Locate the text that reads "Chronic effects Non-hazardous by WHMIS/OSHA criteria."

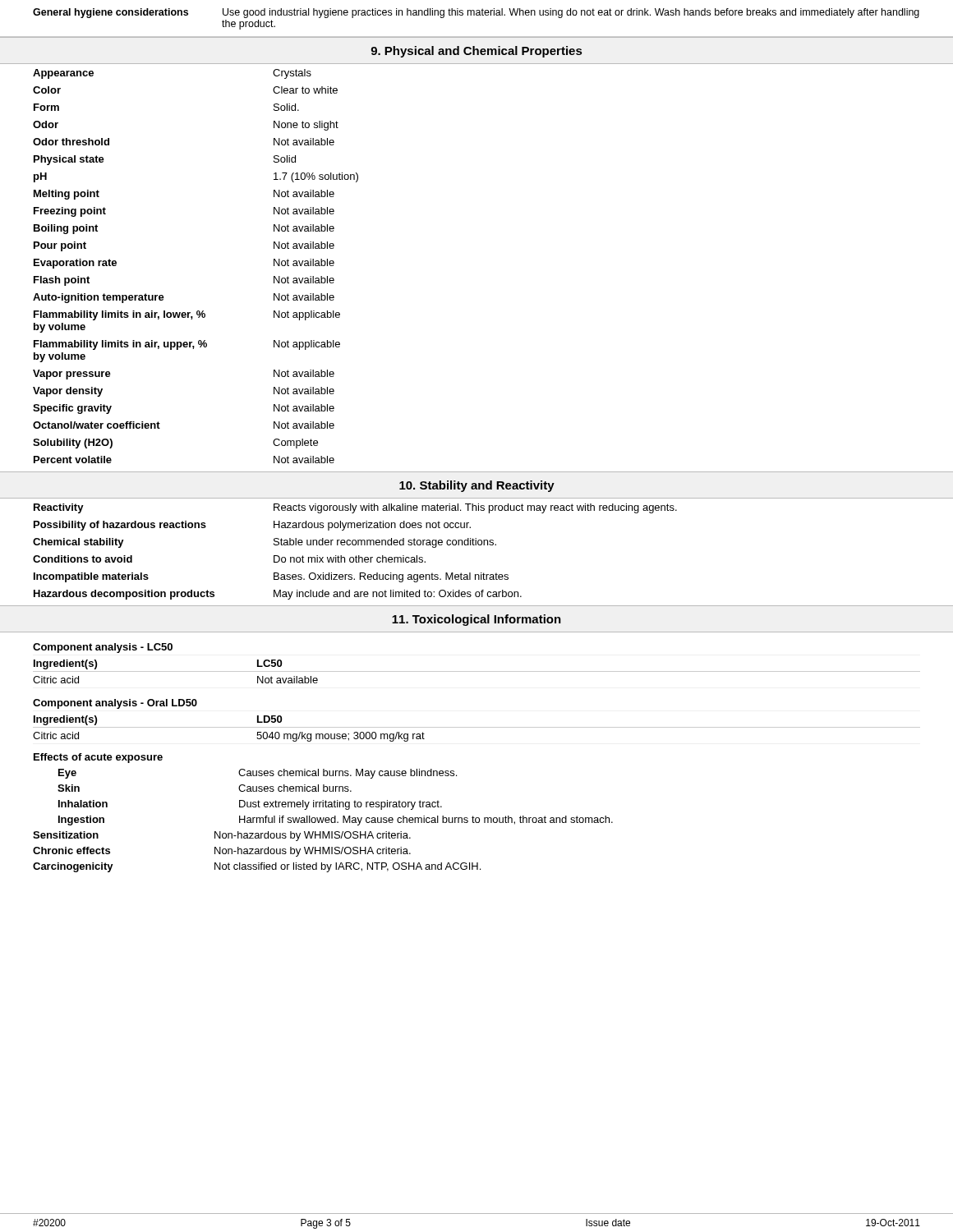pyautogui.click(x=222, y=852)
